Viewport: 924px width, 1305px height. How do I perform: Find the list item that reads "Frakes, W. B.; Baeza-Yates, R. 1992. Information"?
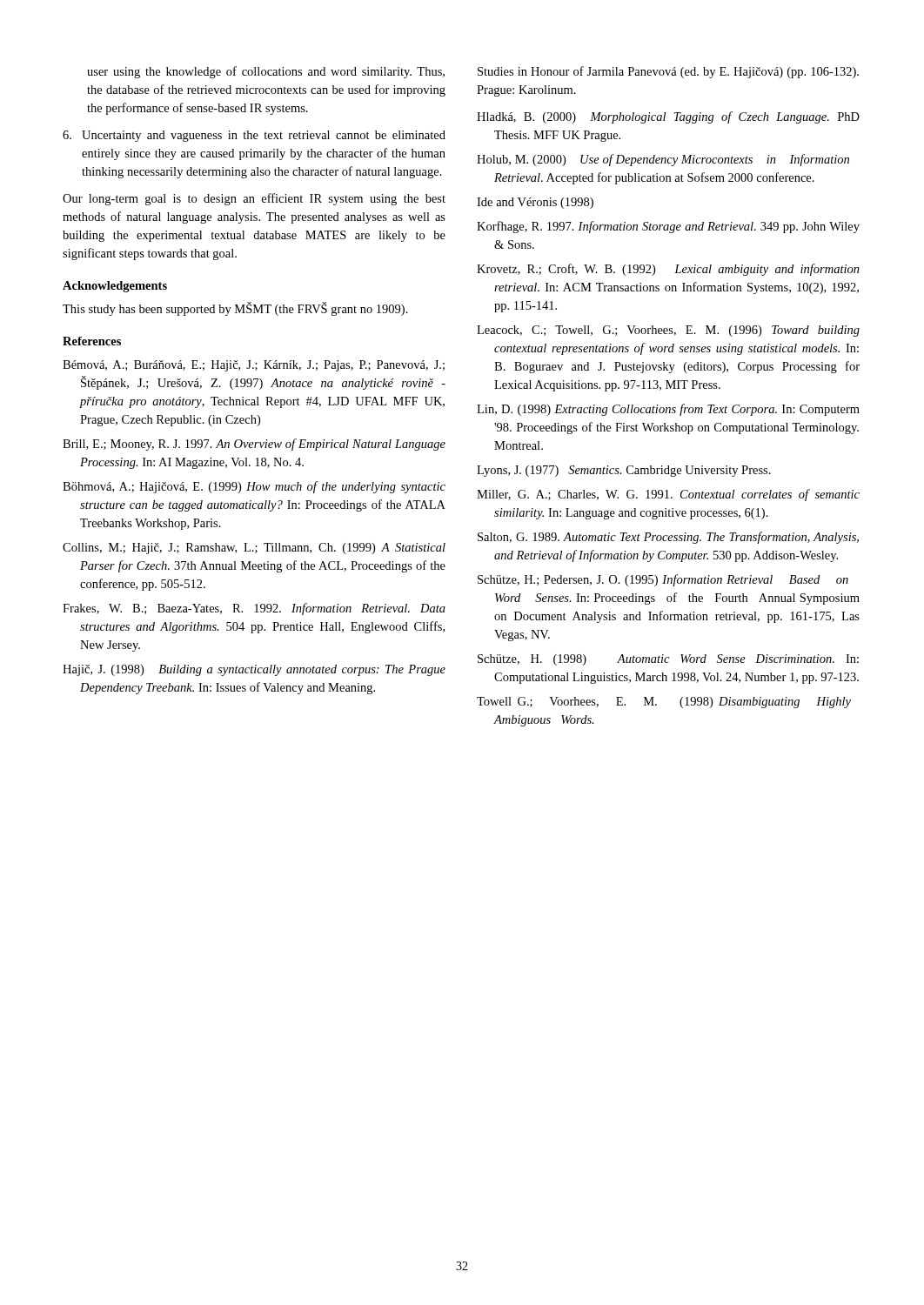[x=254, y=627]
